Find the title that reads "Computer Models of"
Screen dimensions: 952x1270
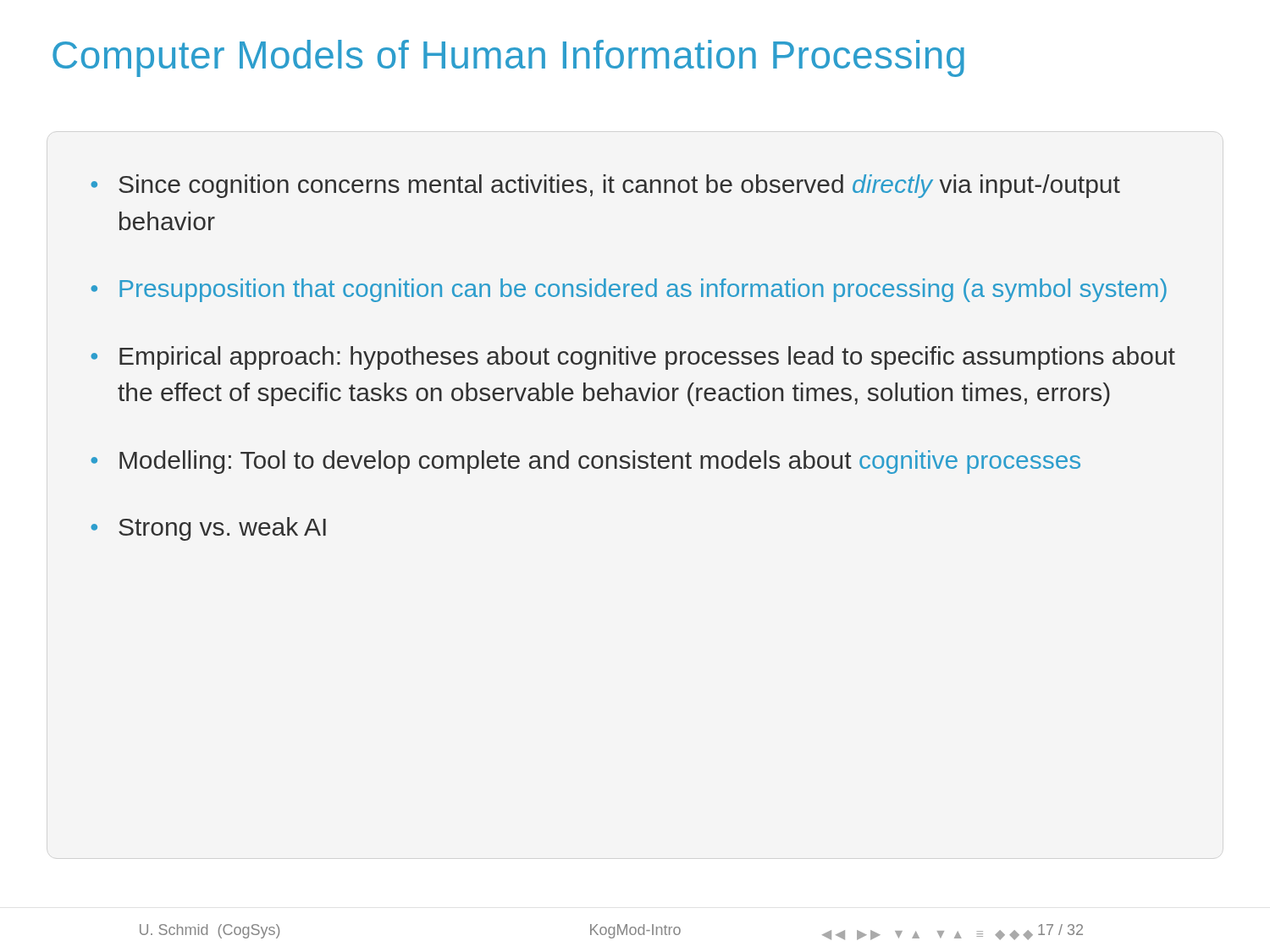coord(509,55)
